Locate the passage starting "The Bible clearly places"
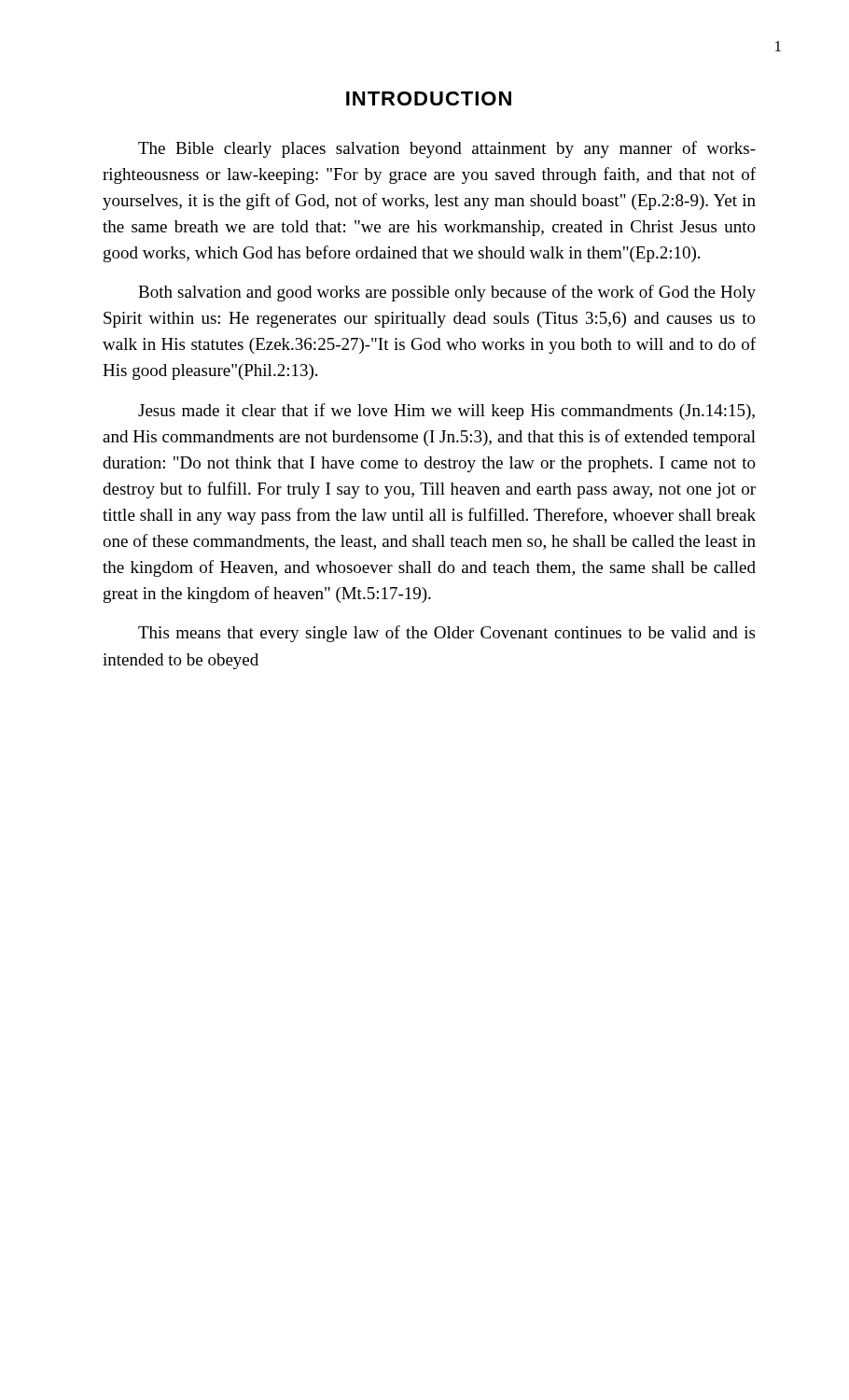This screenshot has height=1400, width=849. [x=429, y=200]
